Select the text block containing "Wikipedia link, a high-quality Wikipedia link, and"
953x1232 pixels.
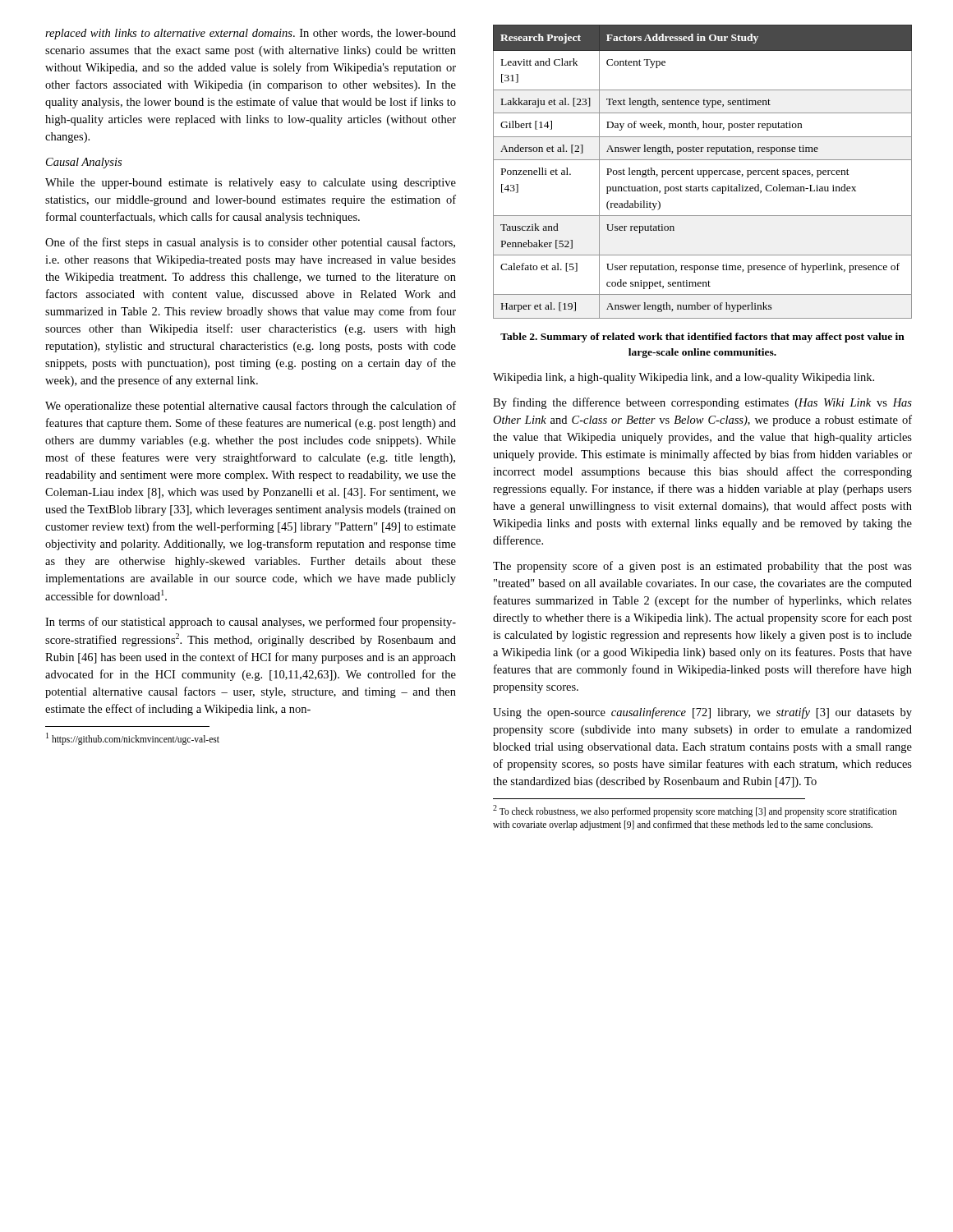[702, 580]
